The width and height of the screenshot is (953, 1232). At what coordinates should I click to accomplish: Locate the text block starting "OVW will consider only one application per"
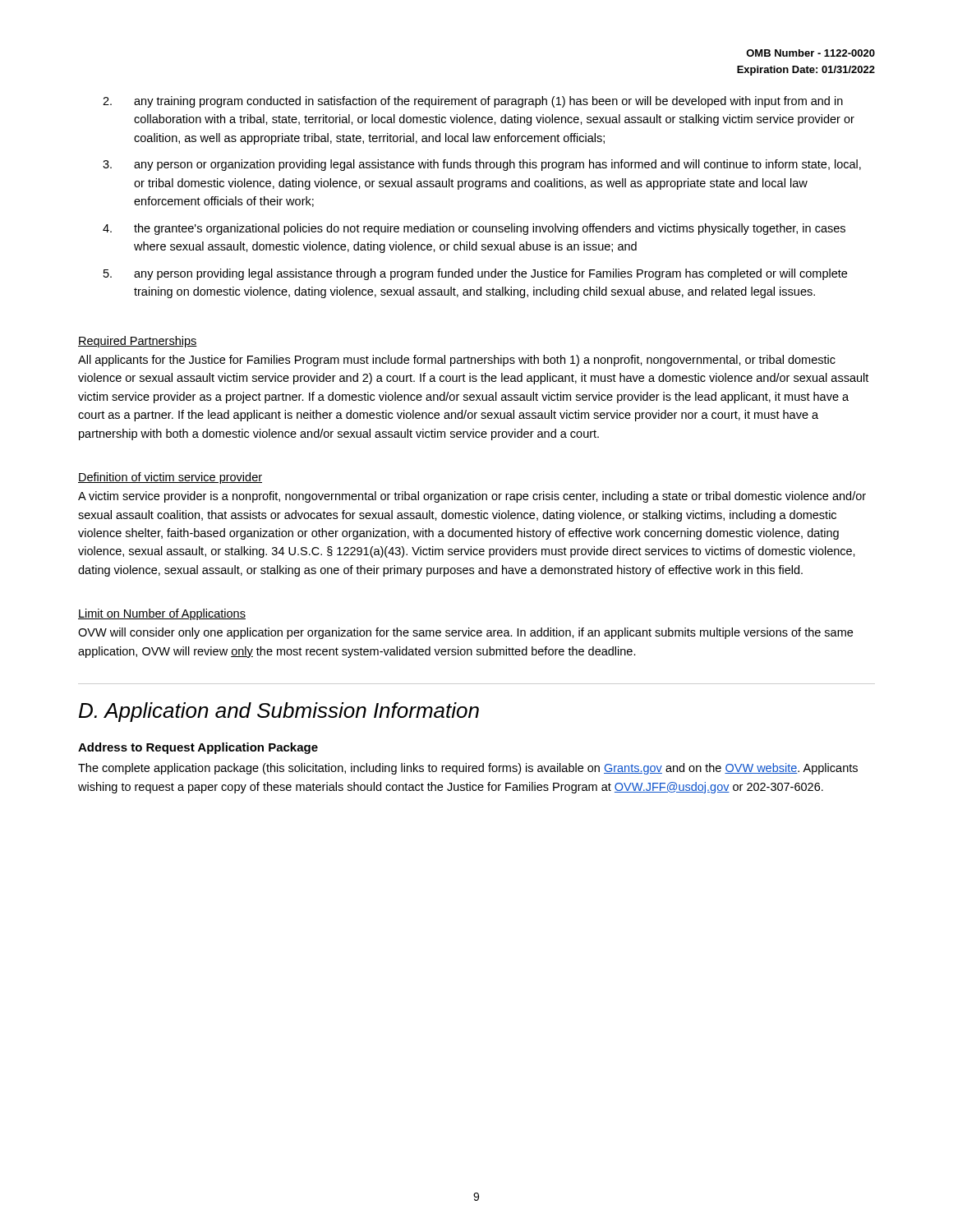tap(466, 642)
